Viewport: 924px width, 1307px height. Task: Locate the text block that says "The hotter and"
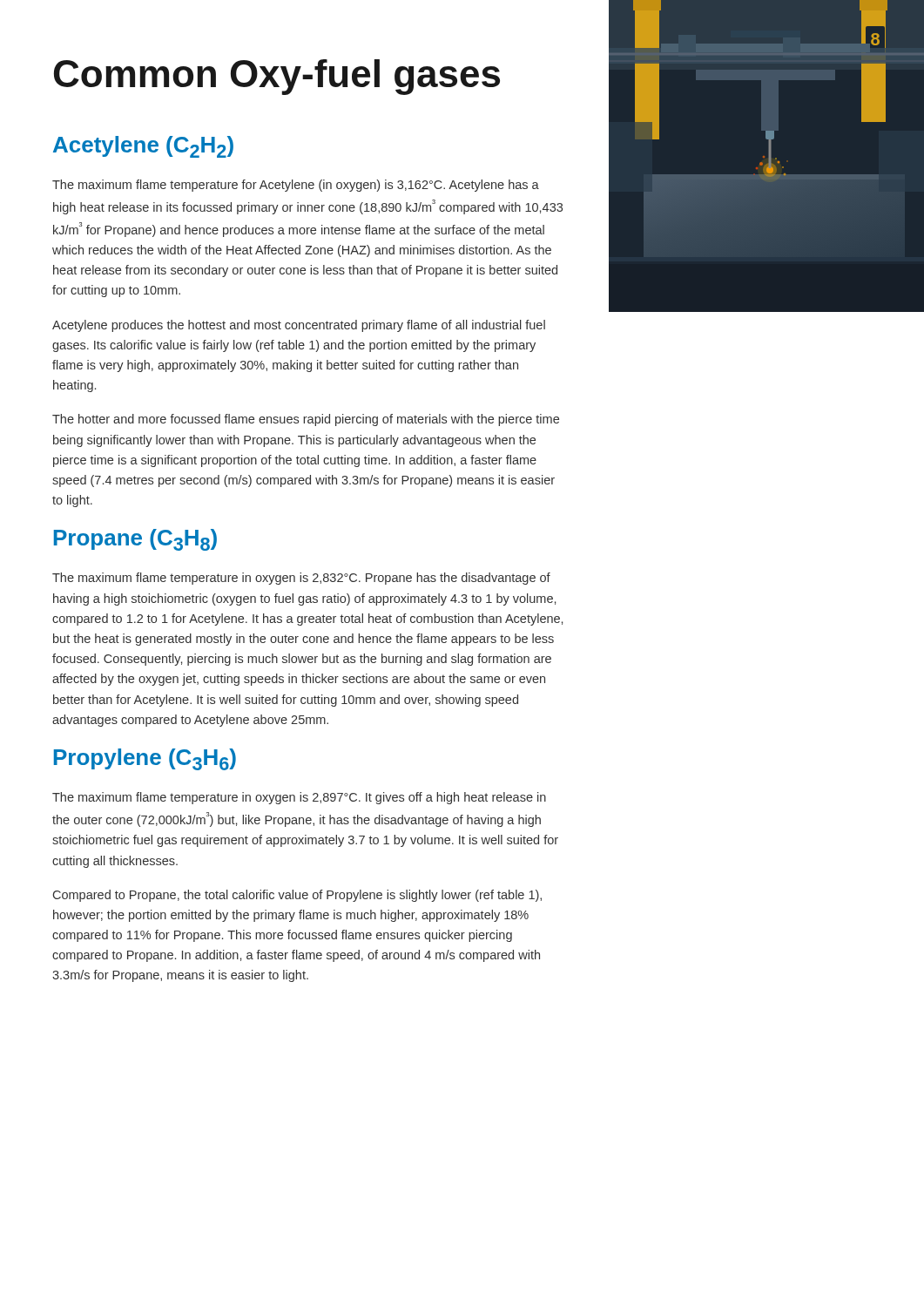306,460
